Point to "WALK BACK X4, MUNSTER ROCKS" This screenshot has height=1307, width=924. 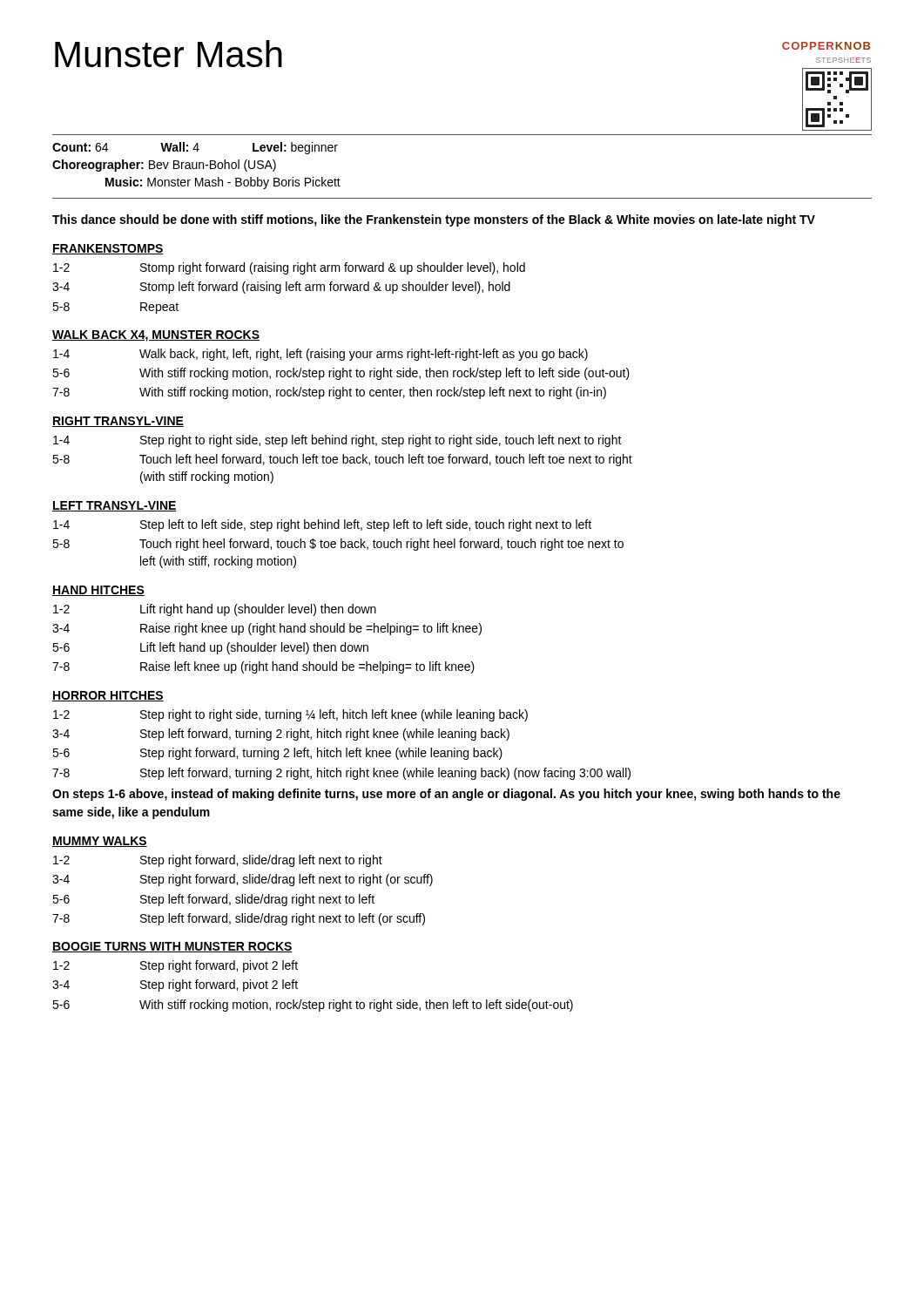[x=156, y=336]
